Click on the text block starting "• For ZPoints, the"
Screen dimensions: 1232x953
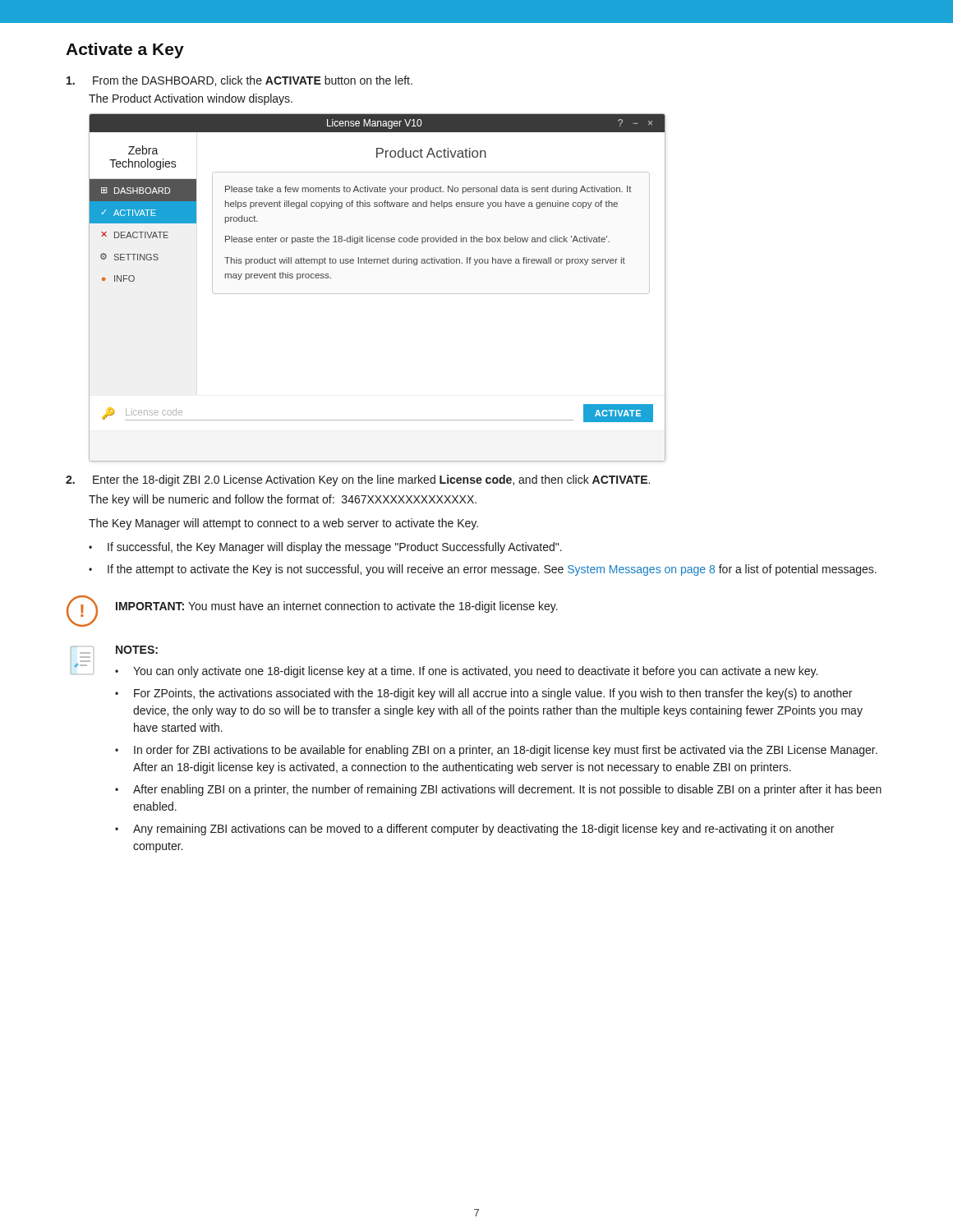coord(501,711)
